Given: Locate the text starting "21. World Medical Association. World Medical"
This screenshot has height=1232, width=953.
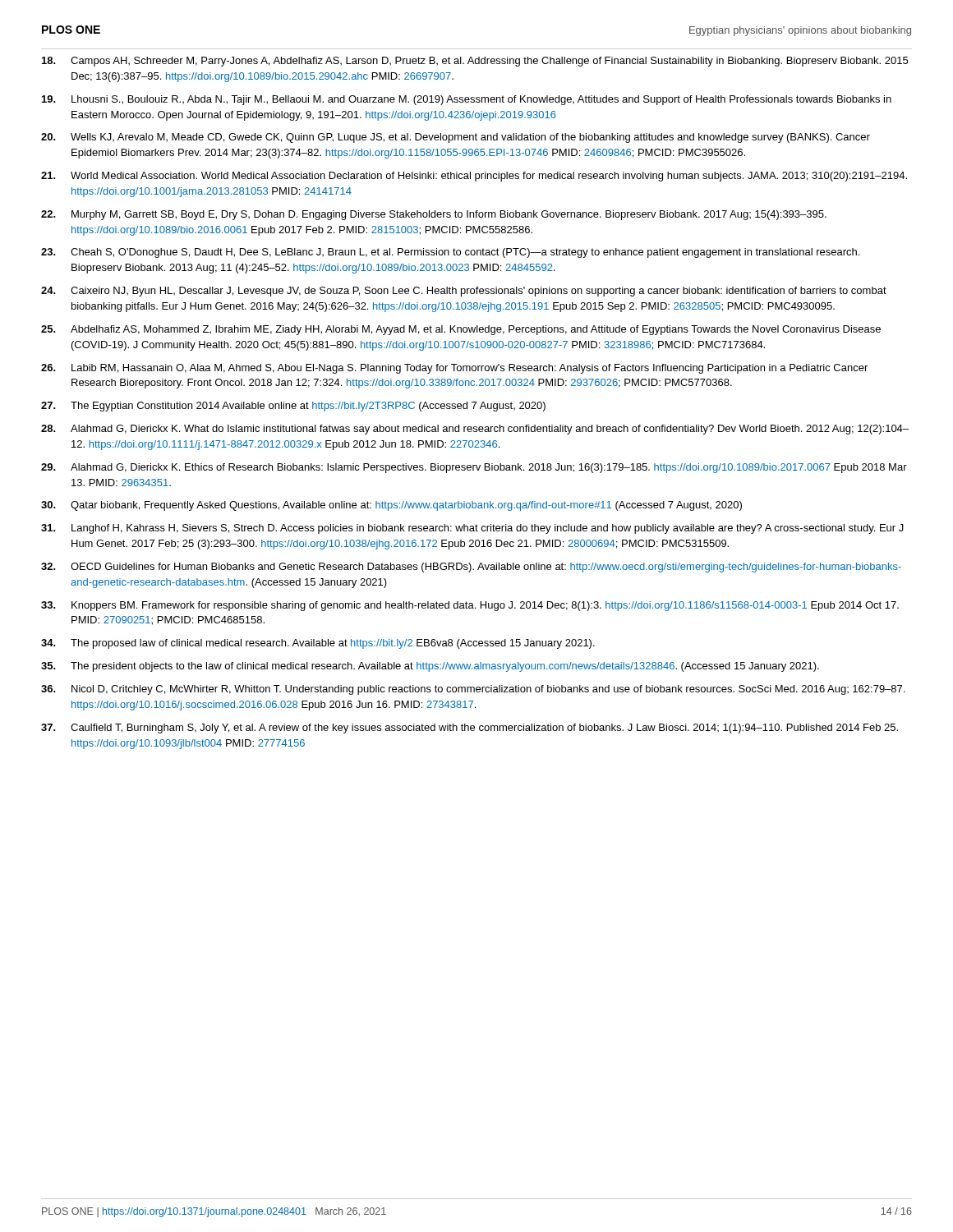Looking at the screenshot, I should pos(476,184).
